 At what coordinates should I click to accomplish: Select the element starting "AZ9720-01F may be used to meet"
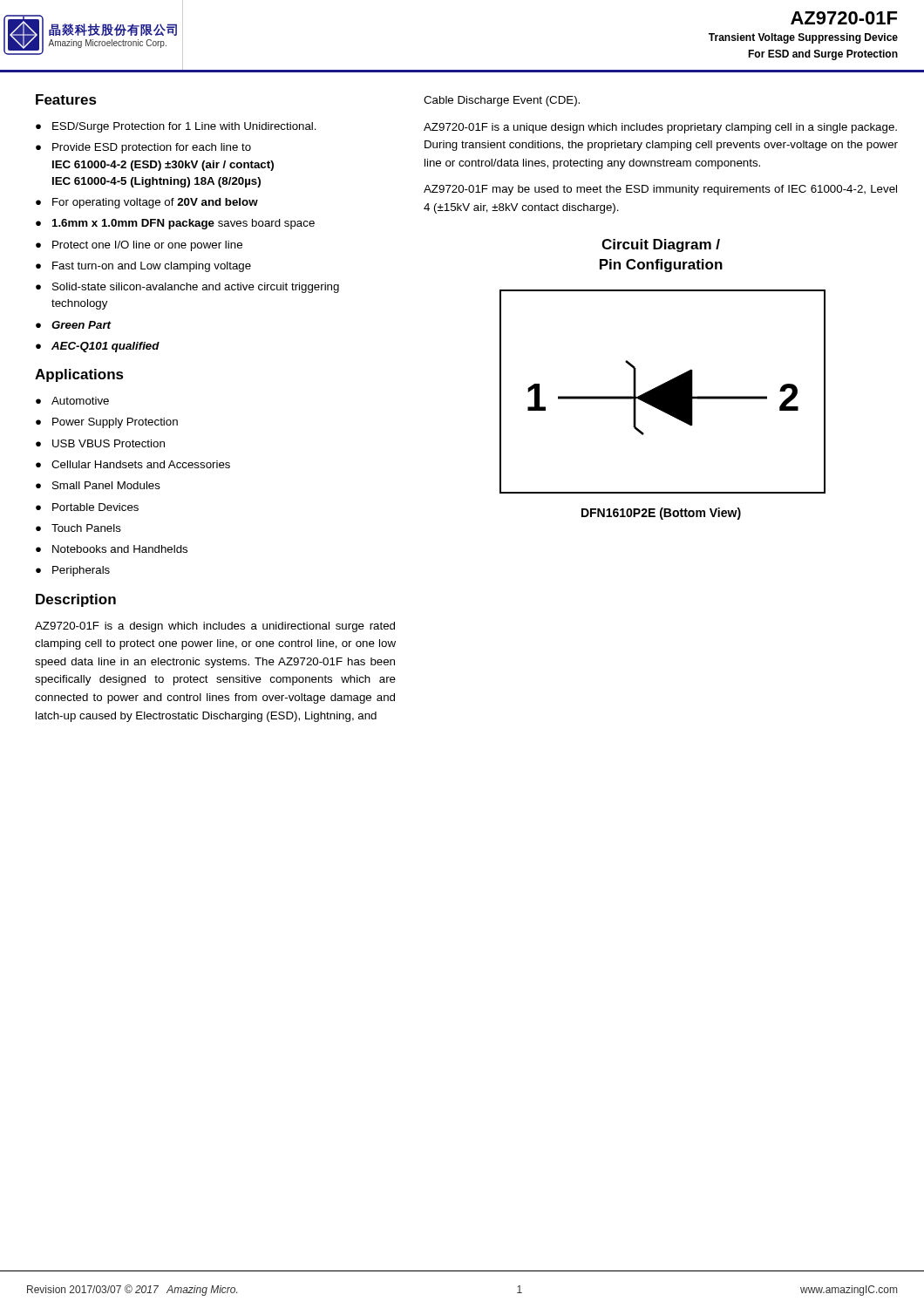[x=661, y=198]
